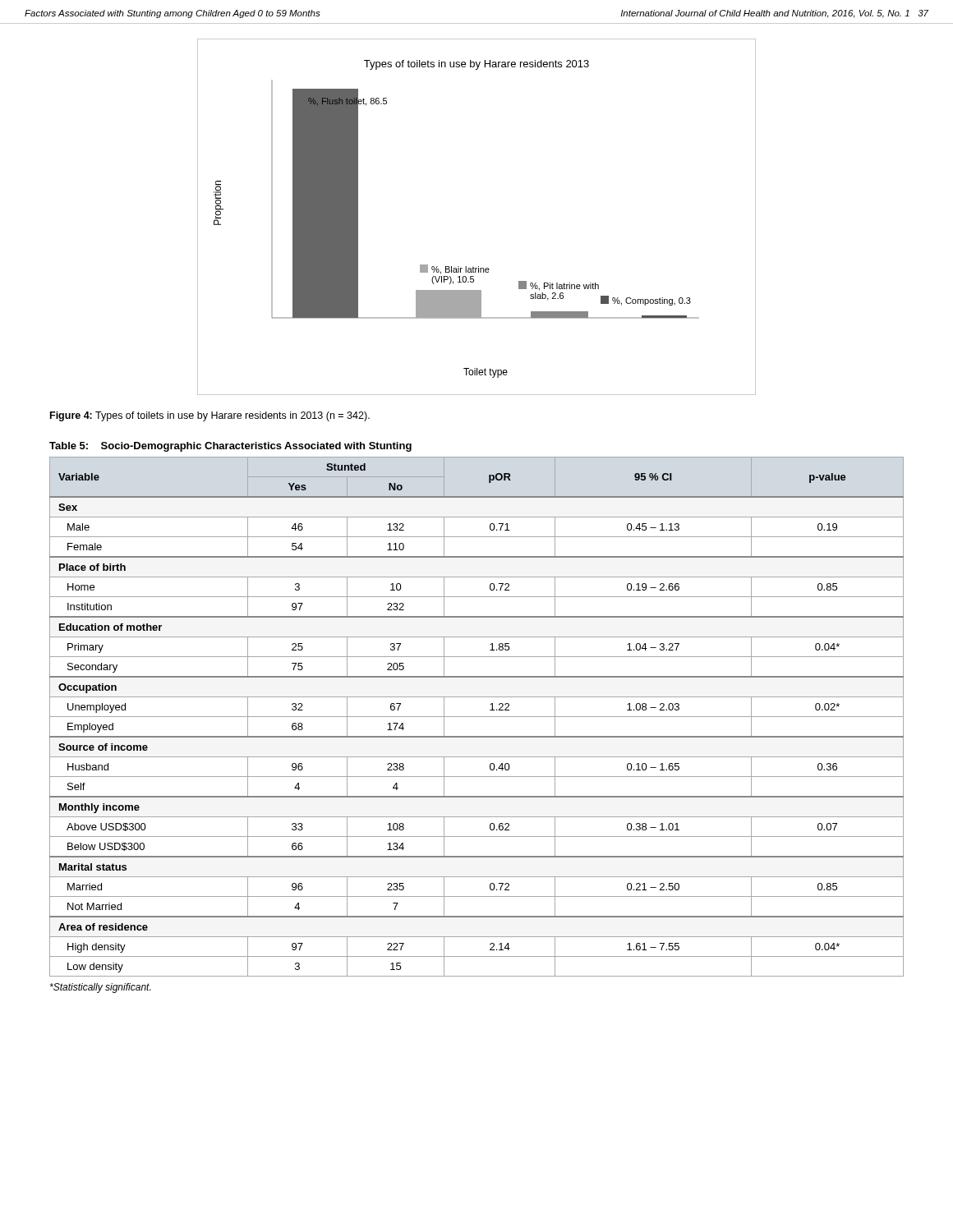Viewport: 953px width, 1232px height.
Task: Find the table
Action: (476, 717)
